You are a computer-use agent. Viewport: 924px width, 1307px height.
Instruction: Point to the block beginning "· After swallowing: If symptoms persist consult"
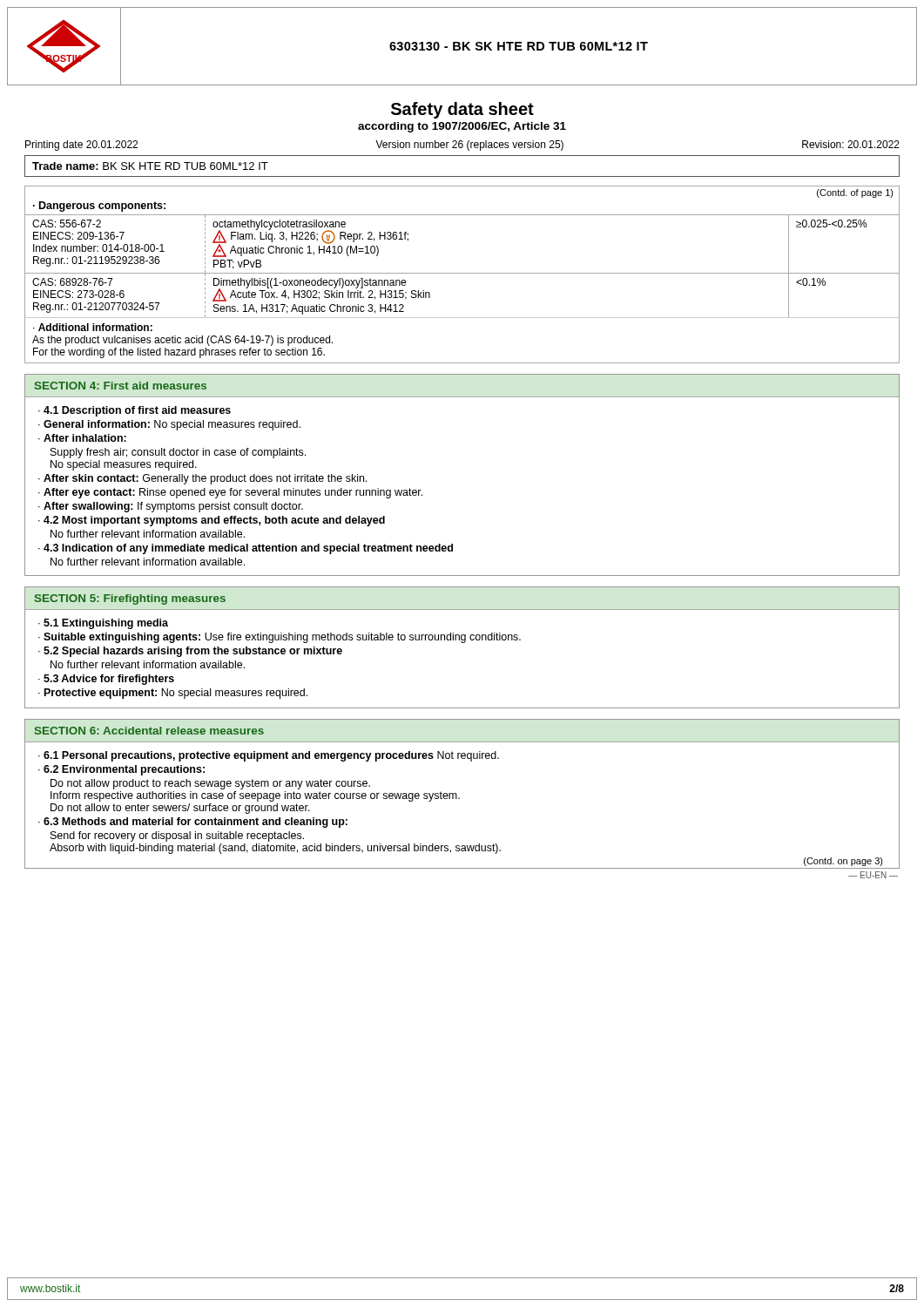(x=171, y=506)
